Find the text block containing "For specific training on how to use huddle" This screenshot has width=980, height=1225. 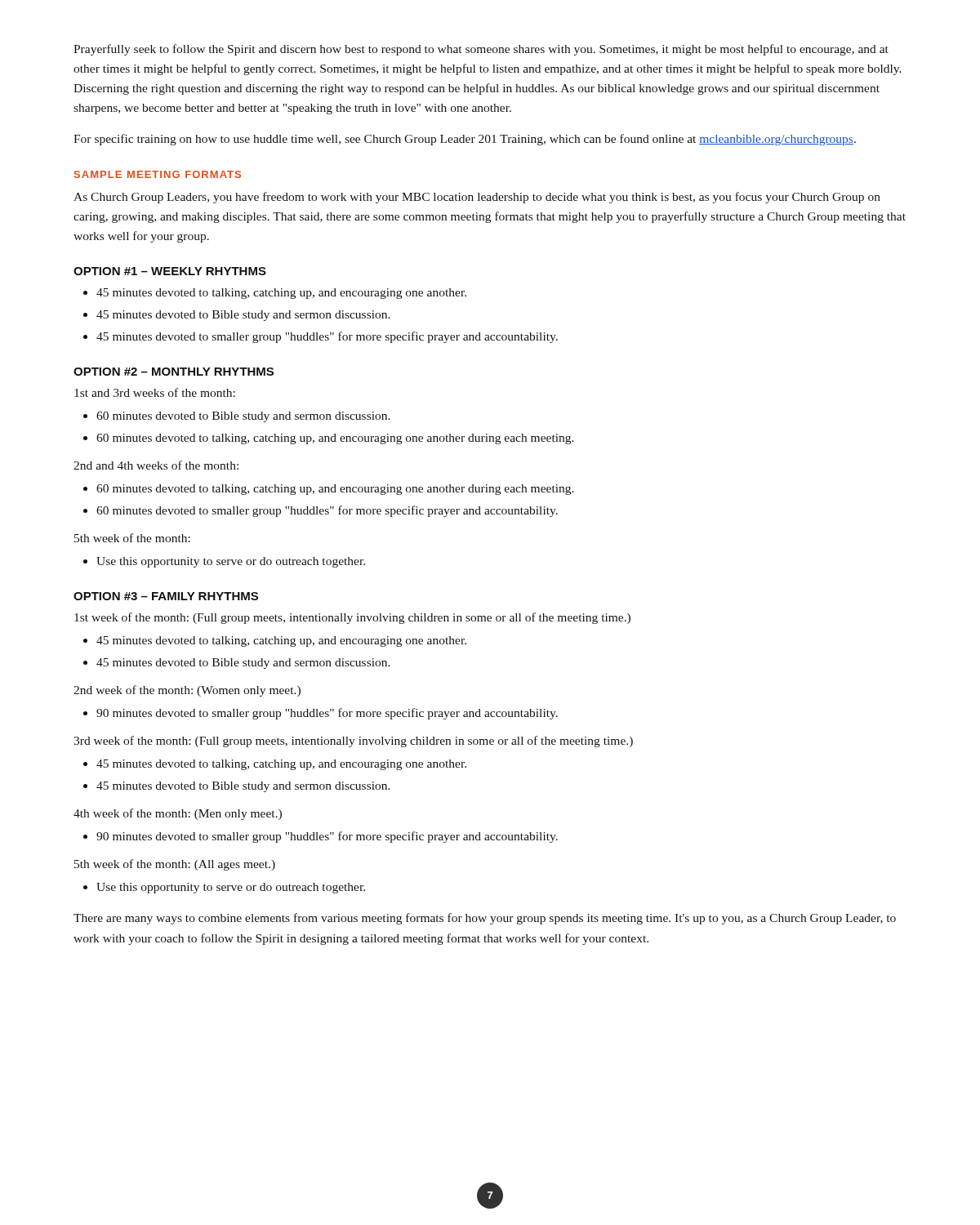coord(465,138)
